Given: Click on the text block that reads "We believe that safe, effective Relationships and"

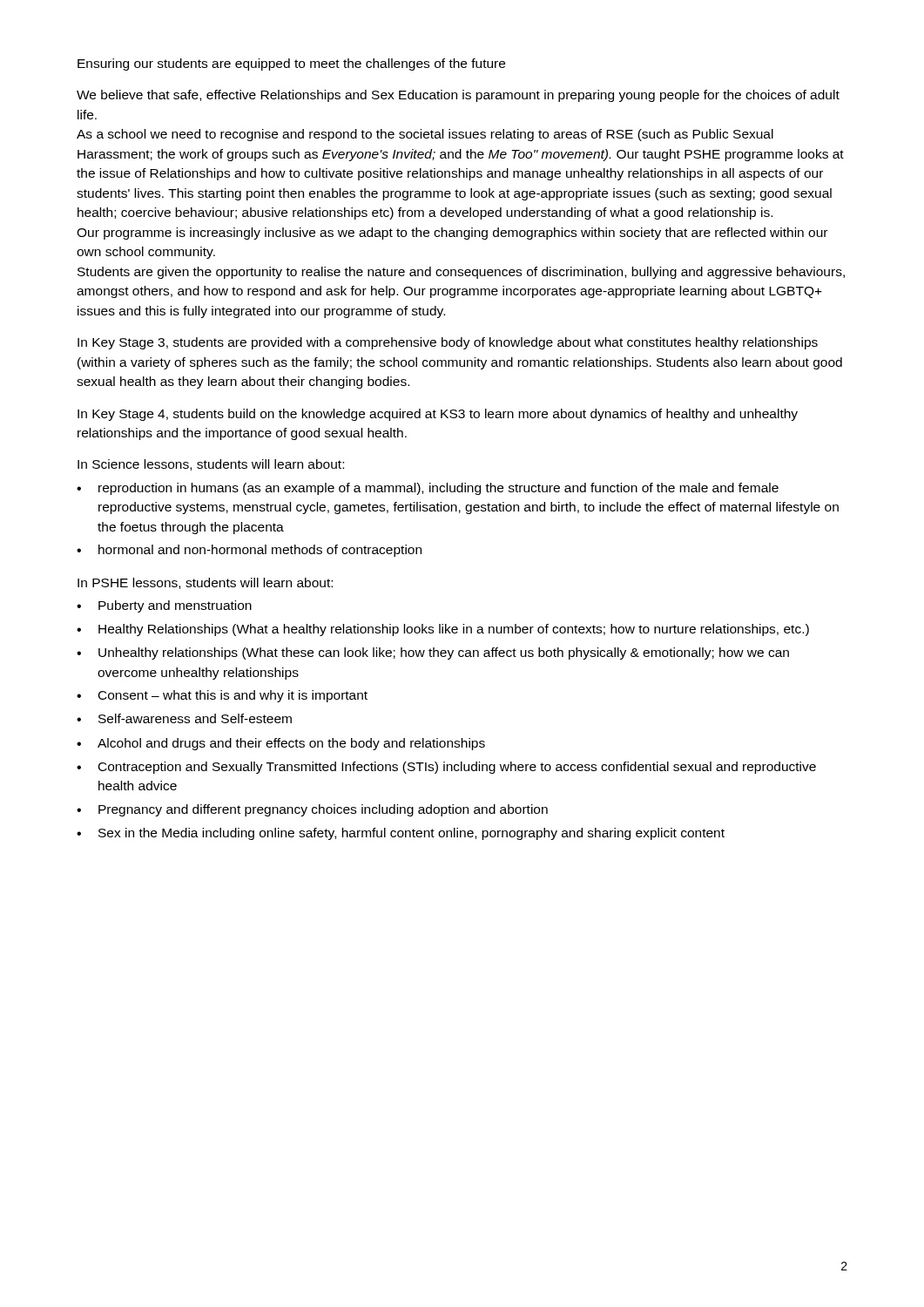Looking at the screenshot, I should click(x=462, y=203).
